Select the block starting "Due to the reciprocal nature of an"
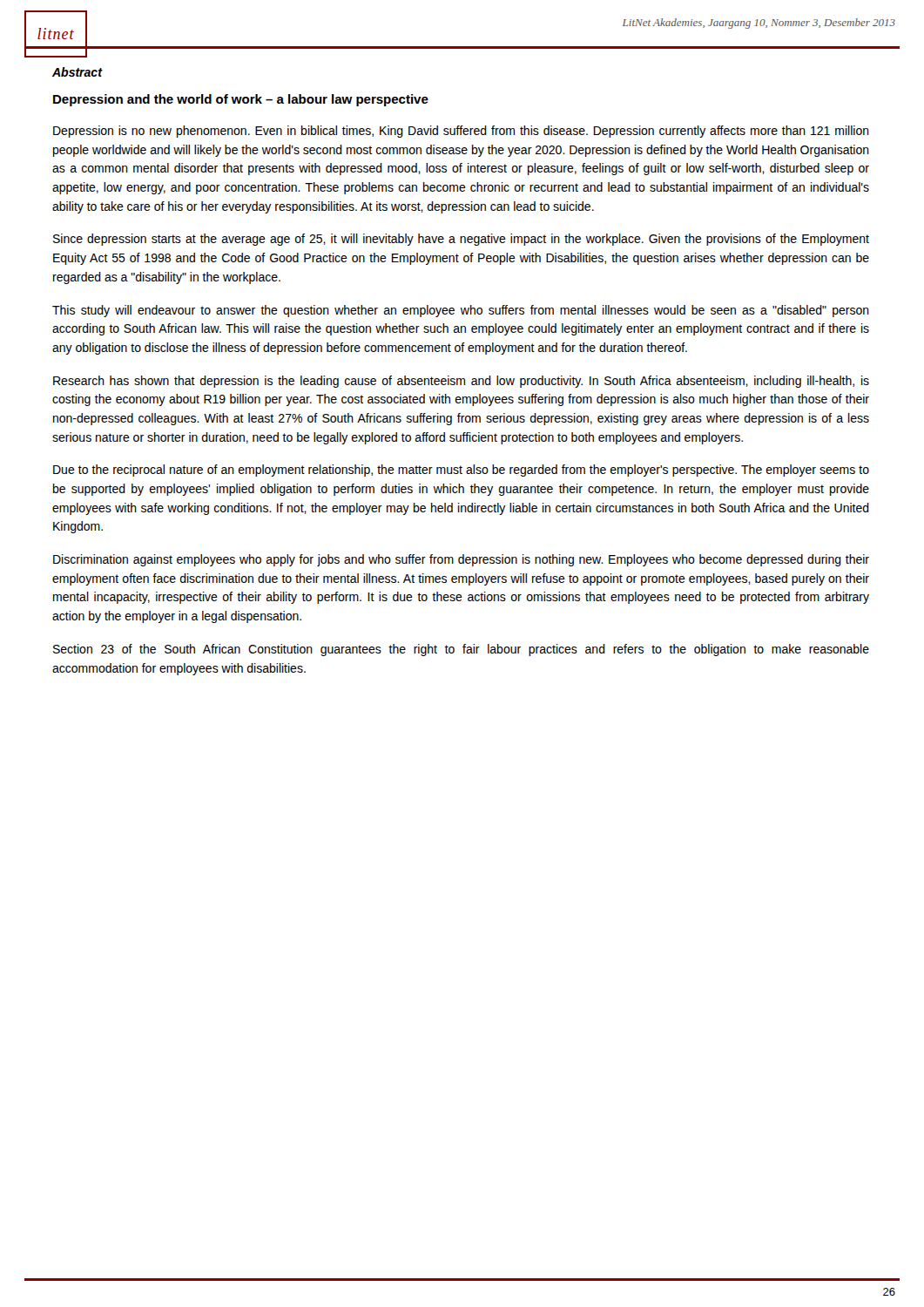Viewport: 924px width, 1307px height. coord(461,498)
